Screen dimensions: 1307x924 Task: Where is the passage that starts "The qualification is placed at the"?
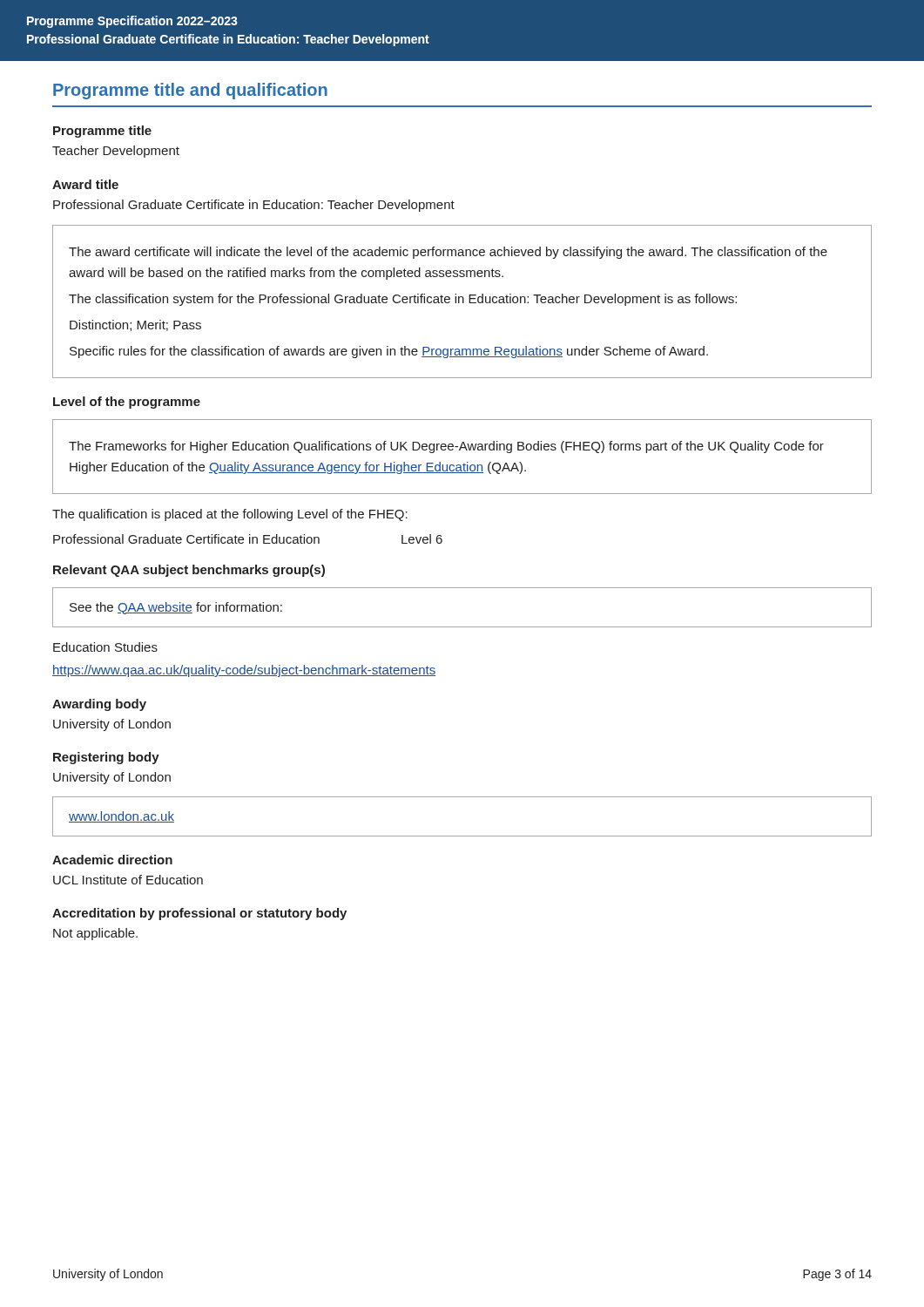(x=230, y=514)
